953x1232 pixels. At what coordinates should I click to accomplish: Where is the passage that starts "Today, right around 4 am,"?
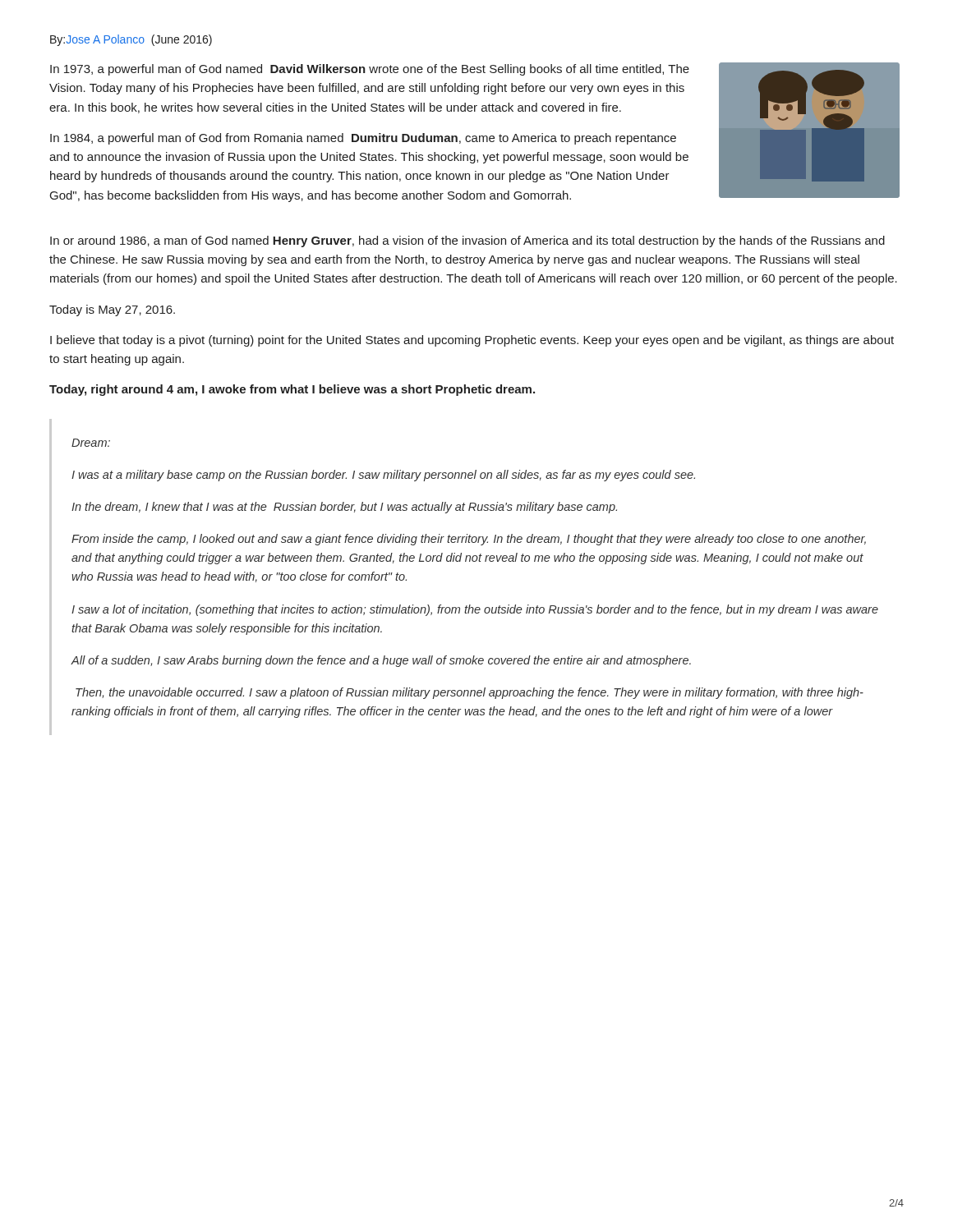[292, 389]
